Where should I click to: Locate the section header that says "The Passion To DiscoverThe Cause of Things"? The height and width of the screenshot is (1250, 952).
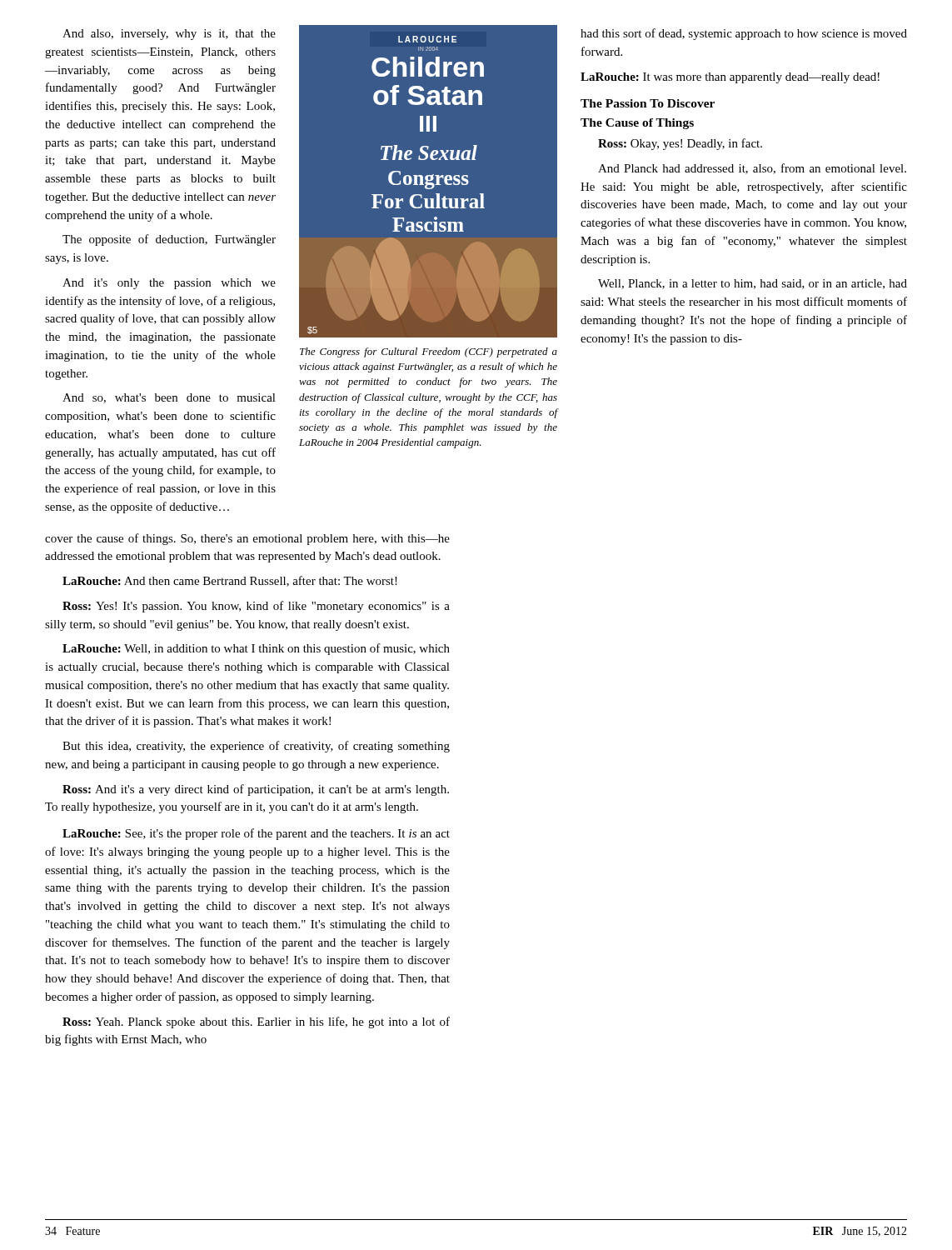648,103
